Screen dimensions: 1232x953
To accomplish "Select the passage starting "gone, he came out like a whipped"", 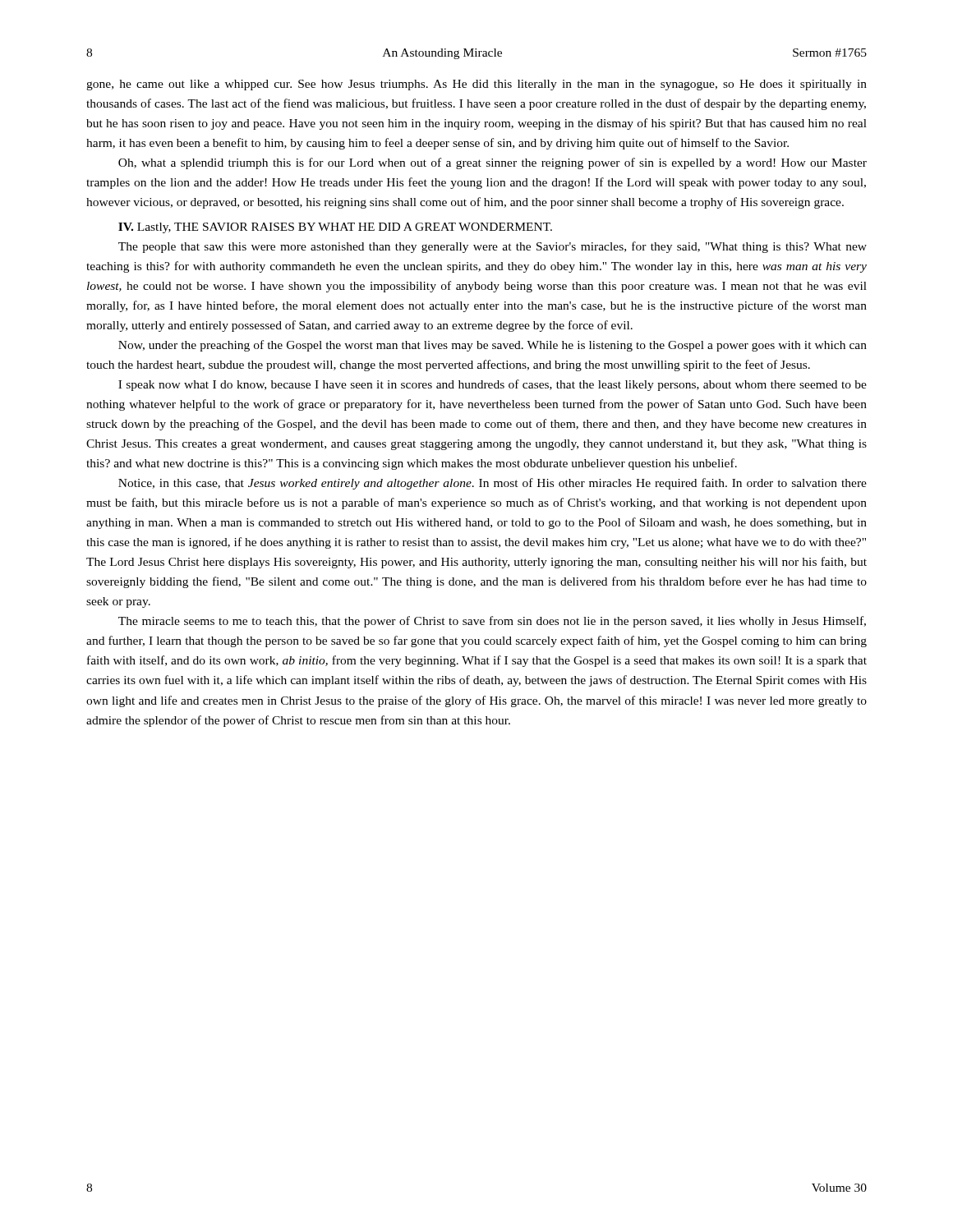I will (x=476, y=113).
